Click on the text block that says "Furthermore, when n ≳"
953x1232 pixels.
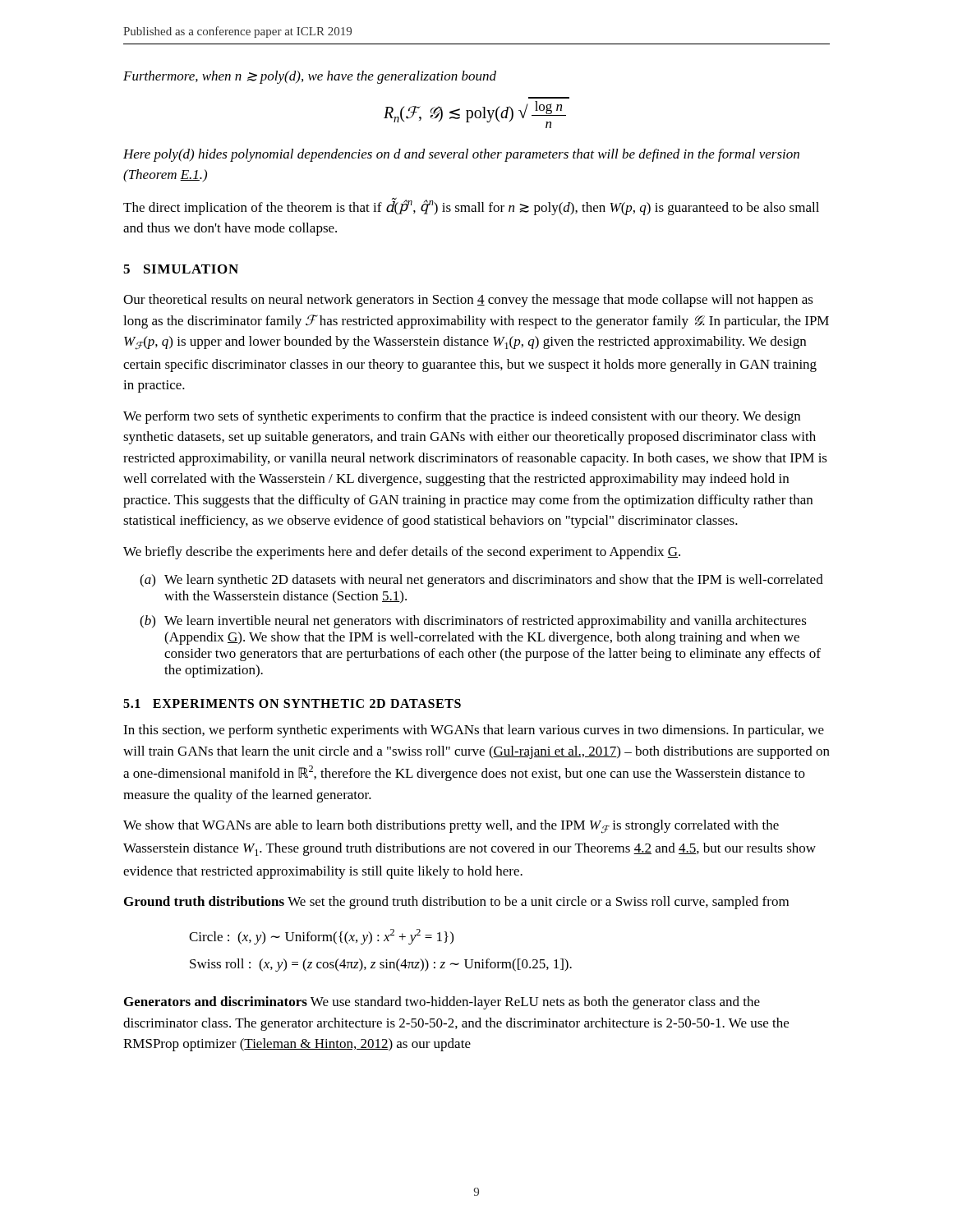pyautogui.click(x=476, y=76)
